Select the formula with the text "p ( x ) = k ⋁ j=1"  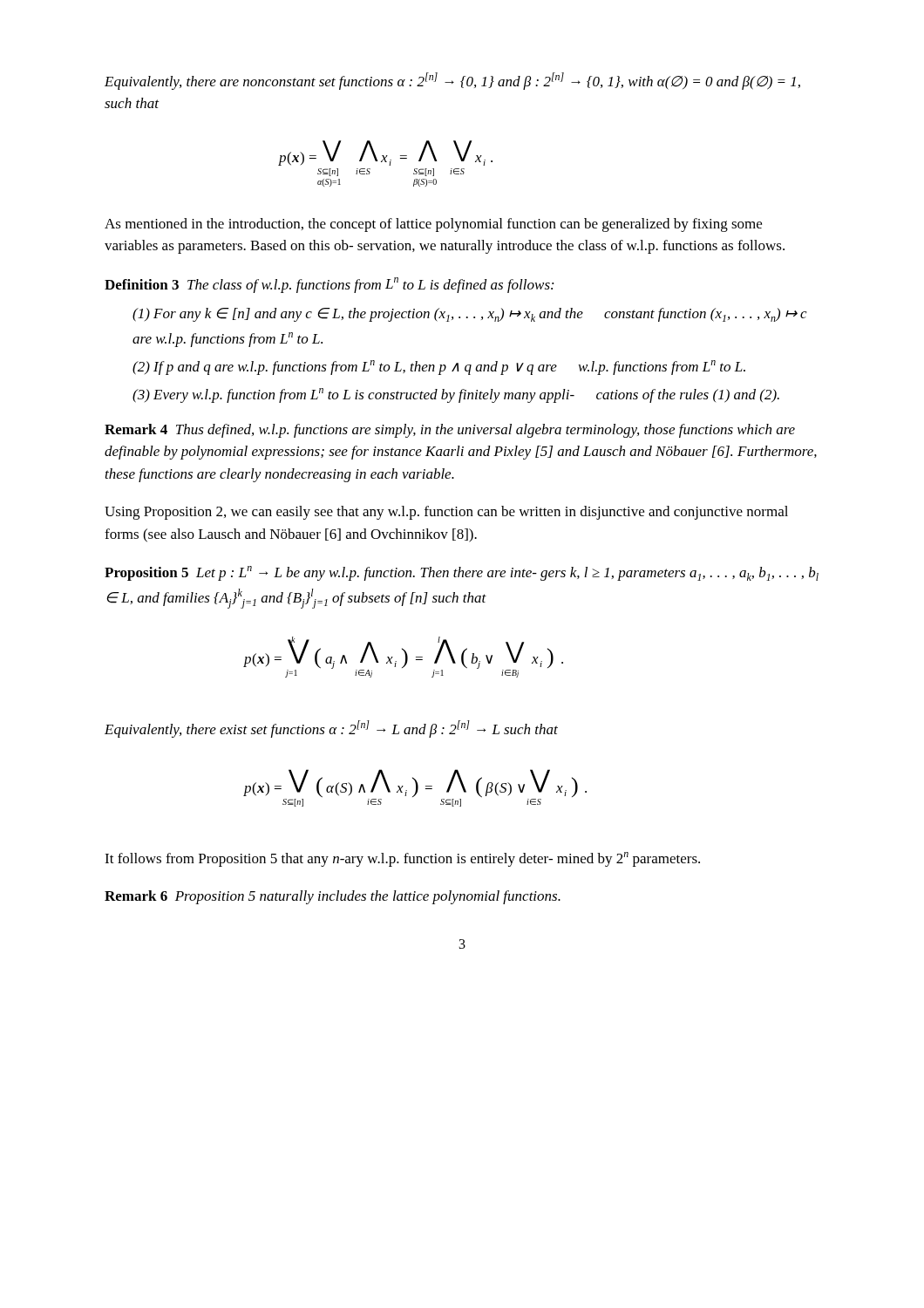462,662
